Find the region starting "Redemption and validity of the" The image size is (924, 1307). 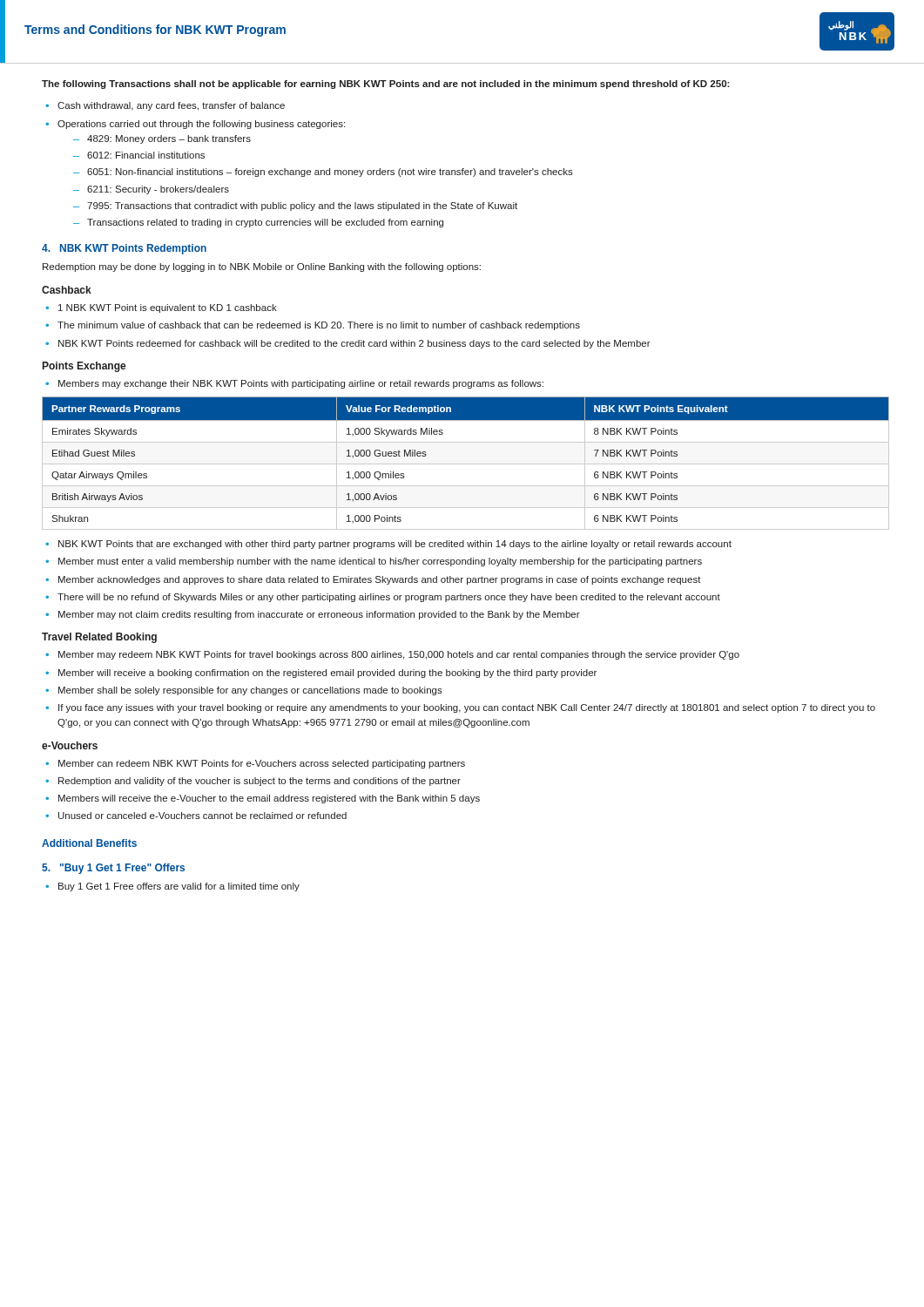(465, 781)
